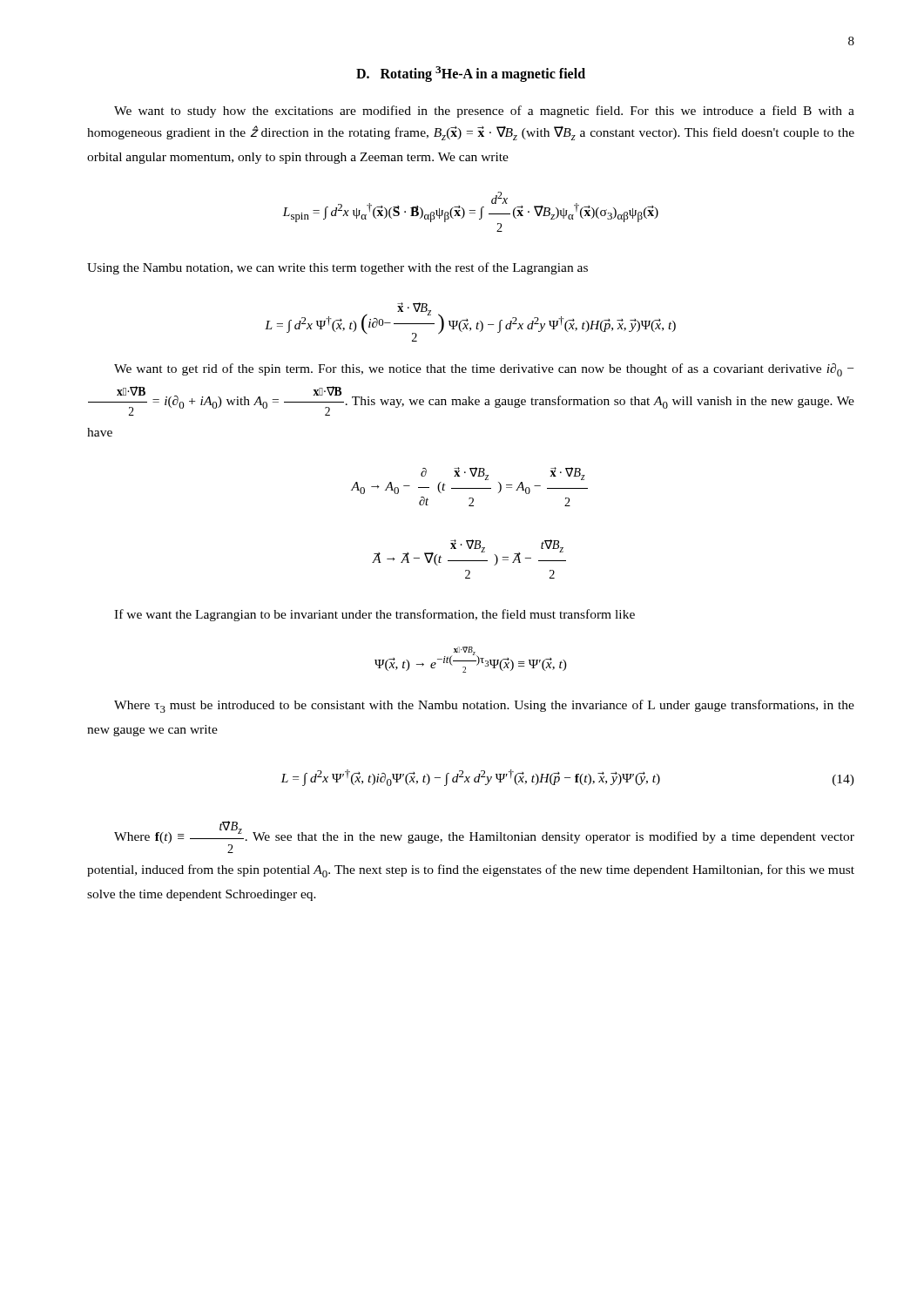Locate the block starting "We want to get"
This screenshot has width=924, height=1307.
click(x=471, y=400)
